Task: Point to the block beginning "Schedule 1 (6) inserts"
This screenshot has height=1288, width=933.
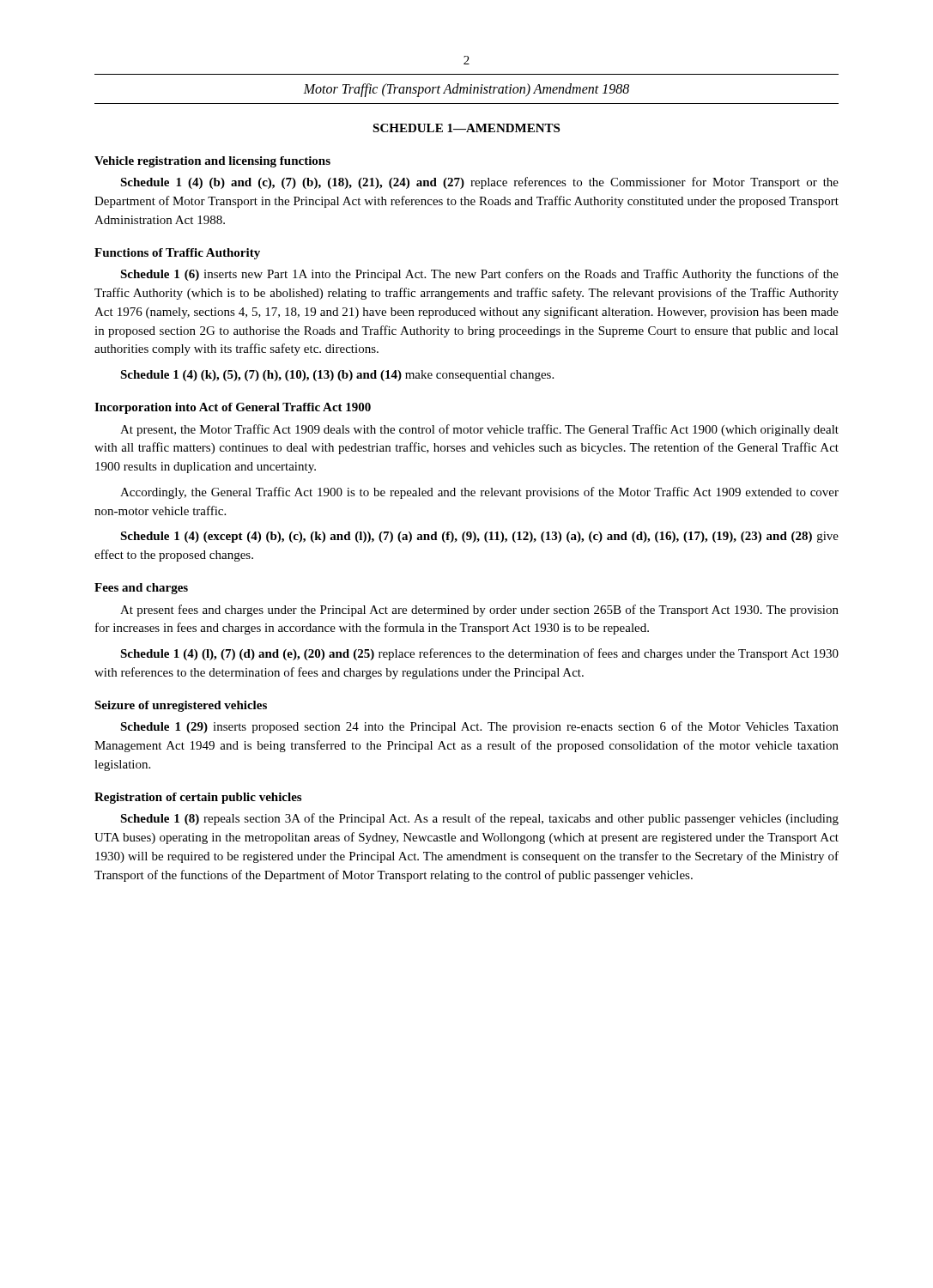Action: point(466,325)
